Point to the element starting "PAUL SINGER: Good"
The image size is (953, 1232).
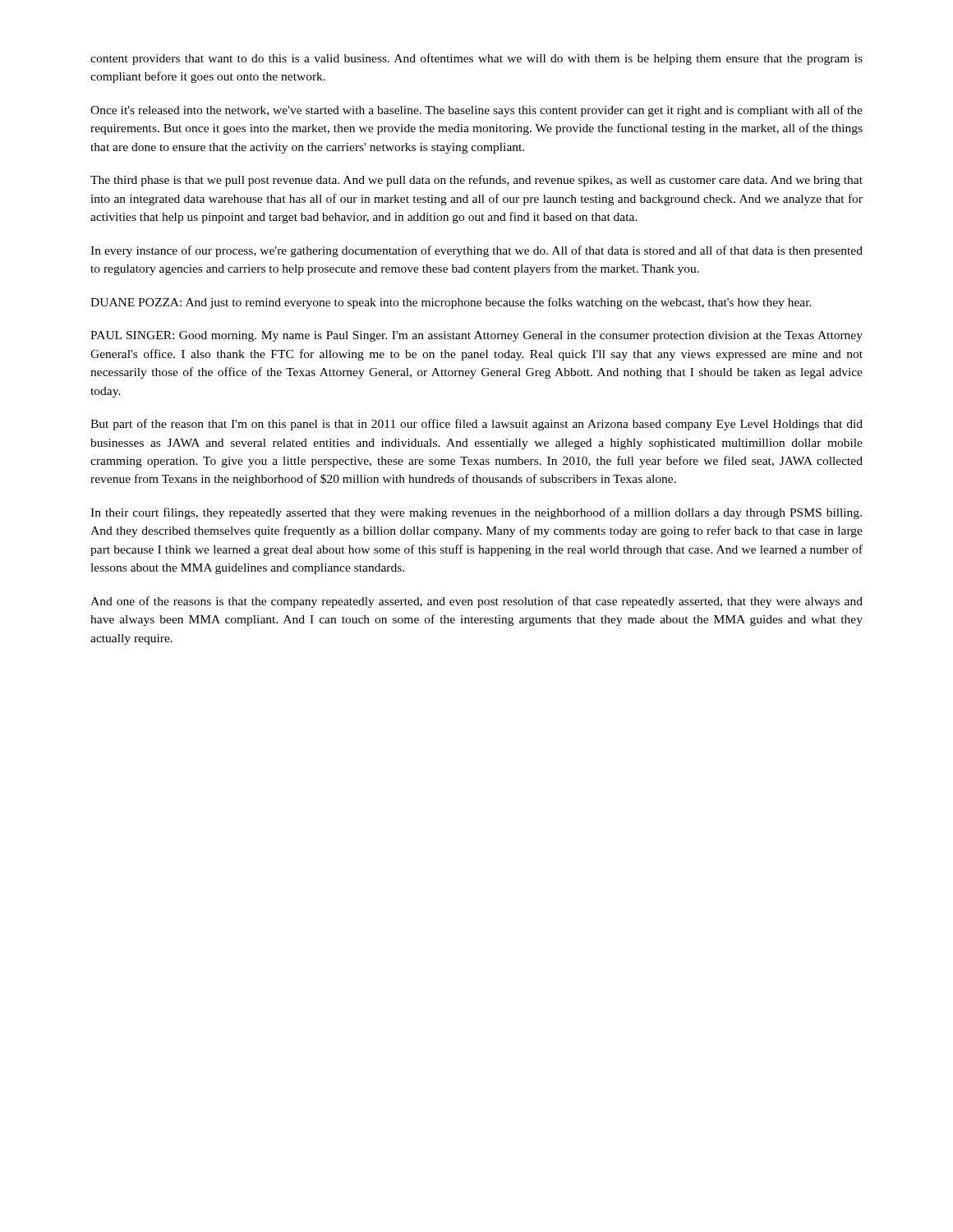click(476, 363)
